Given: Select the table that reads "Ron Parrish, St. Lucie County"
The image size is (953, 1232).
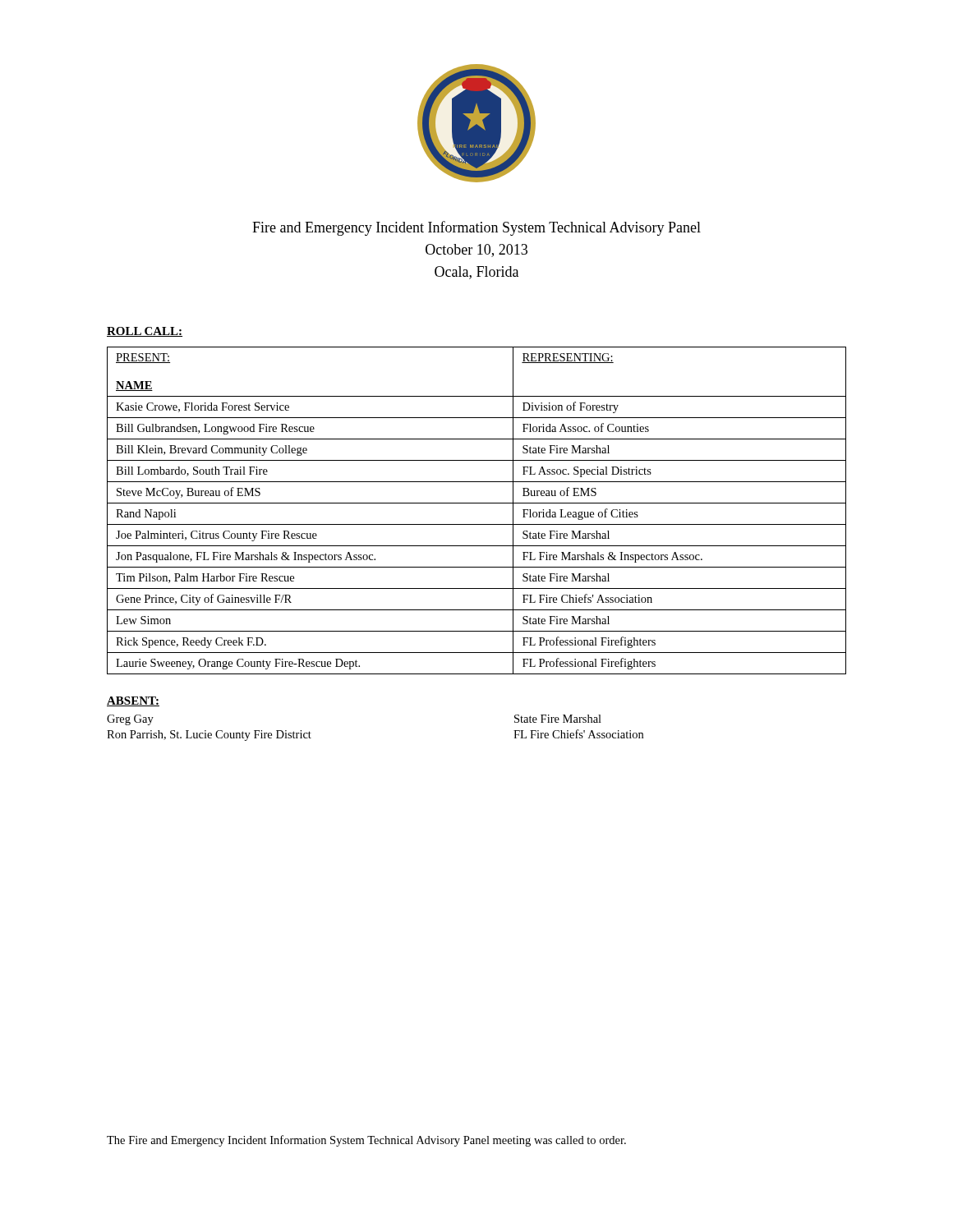Looking at the screenshot, I should pyautogui.click(x=476, y=727).
